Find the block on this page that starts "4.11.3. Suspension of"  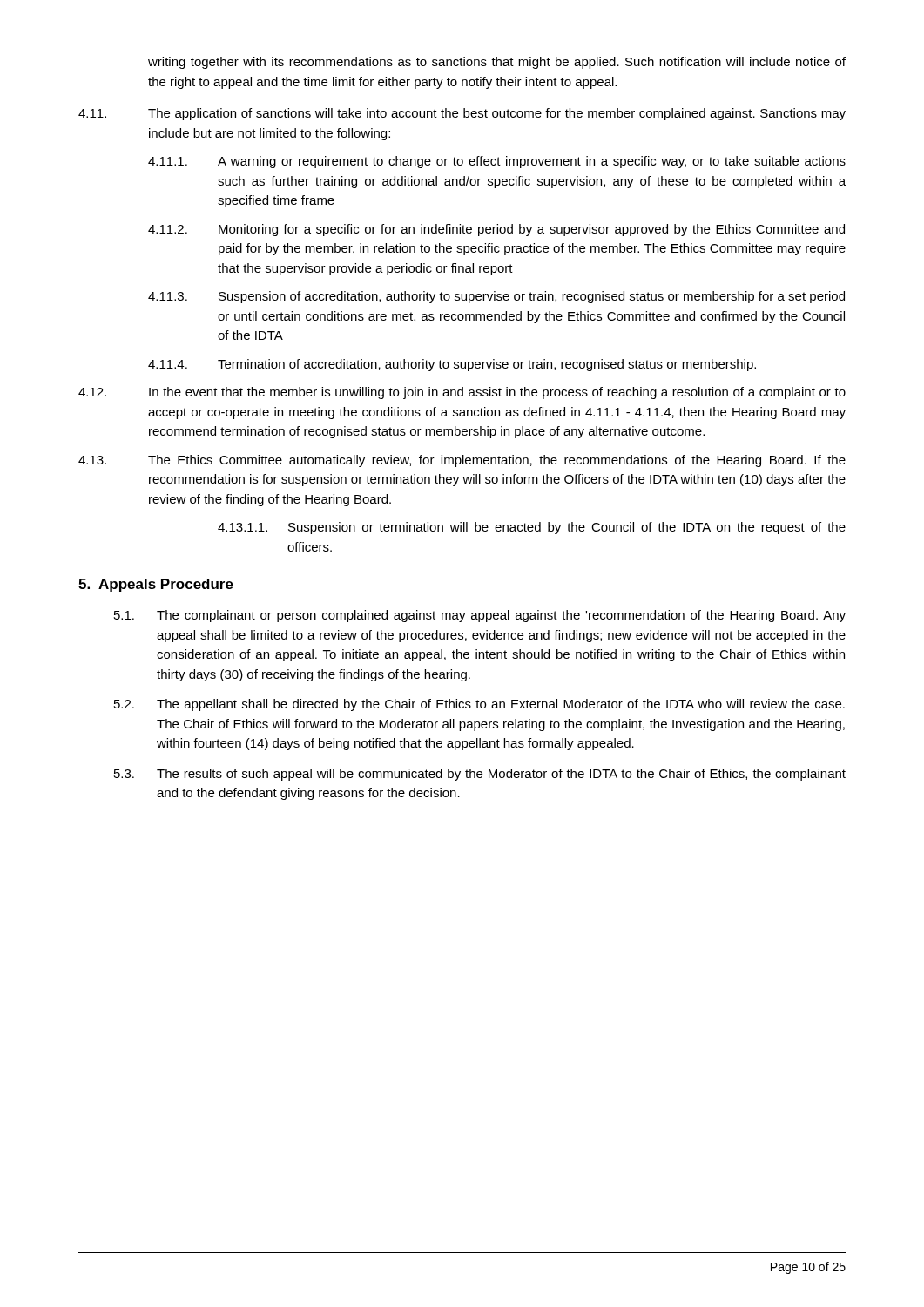coord(497,316)
